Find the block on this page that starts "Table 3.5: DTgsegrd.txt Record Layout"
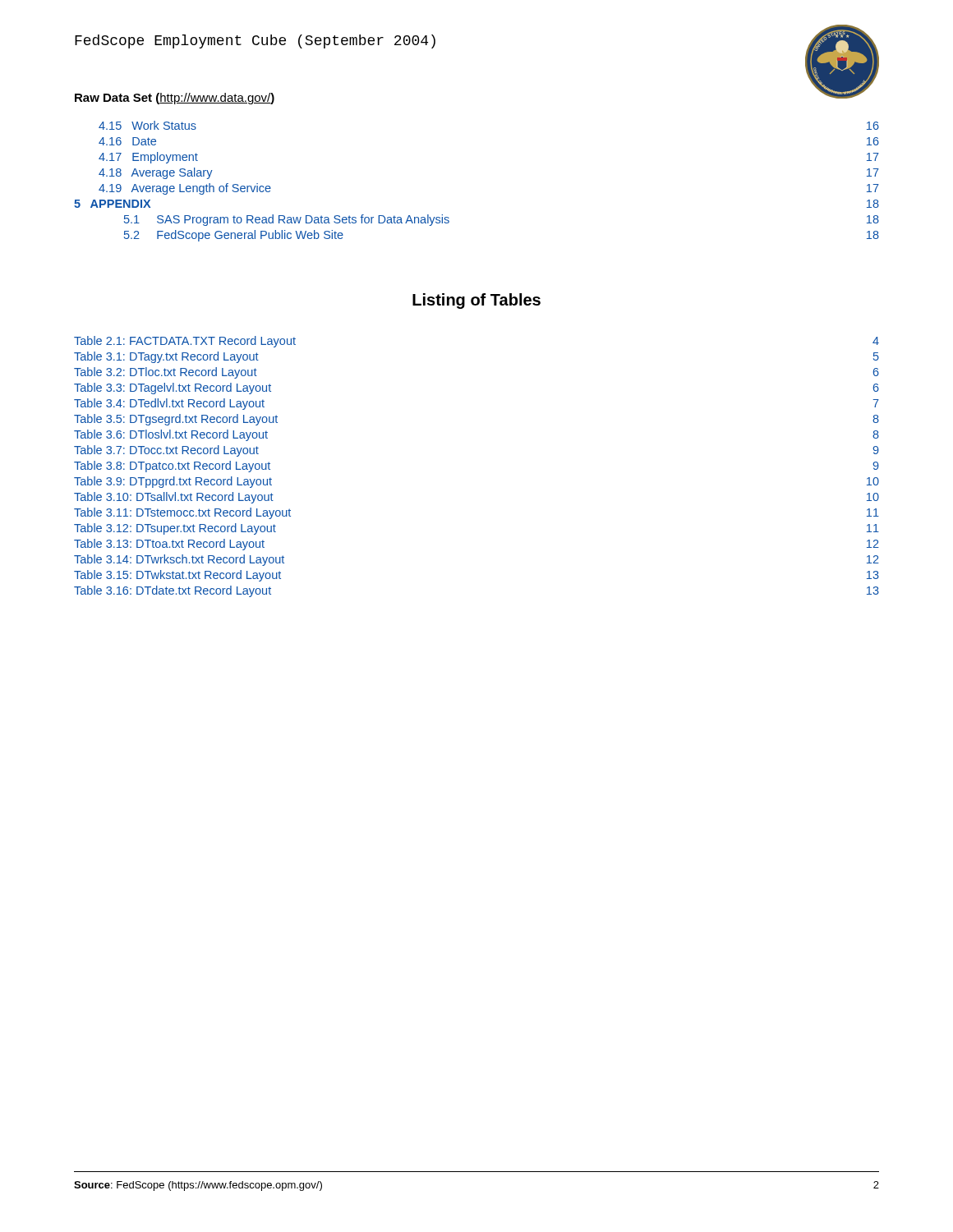 [x=175, y=419]
